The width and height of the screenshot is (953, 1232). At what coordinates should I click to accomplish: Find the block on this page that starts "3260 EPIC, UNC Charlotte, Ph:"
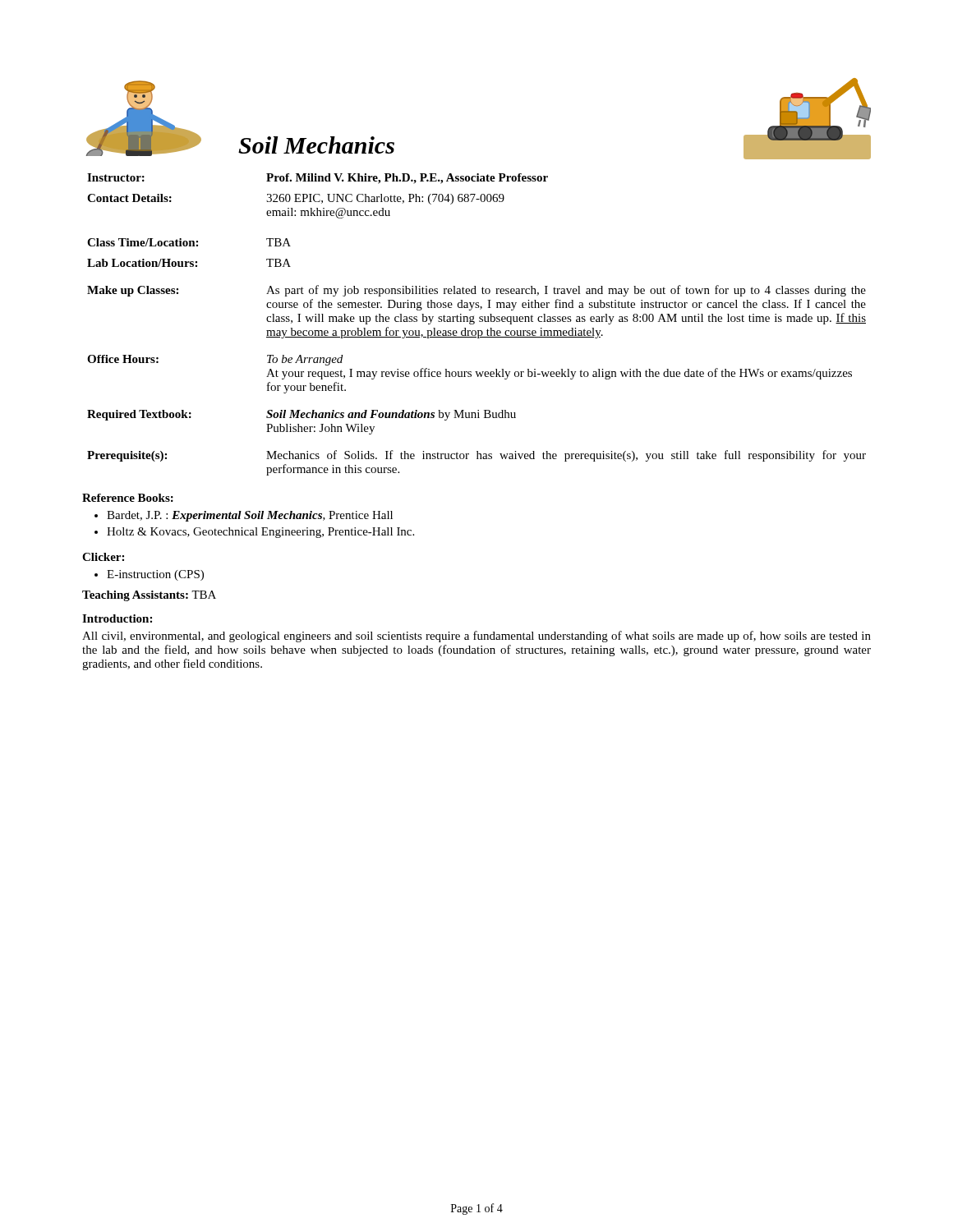[385, 205]
